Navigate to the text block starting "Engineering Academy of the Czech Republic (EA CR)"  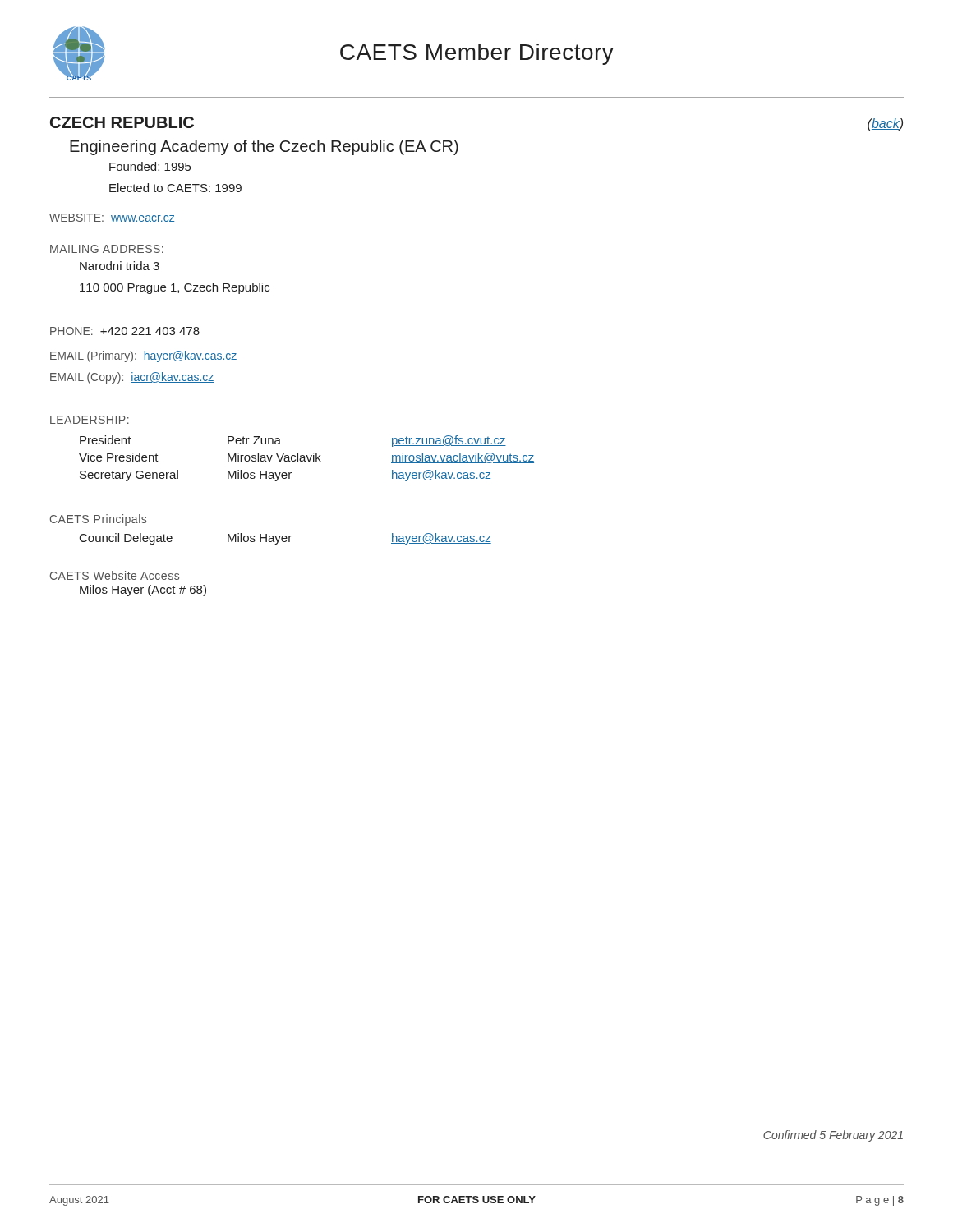click(264, 146)
